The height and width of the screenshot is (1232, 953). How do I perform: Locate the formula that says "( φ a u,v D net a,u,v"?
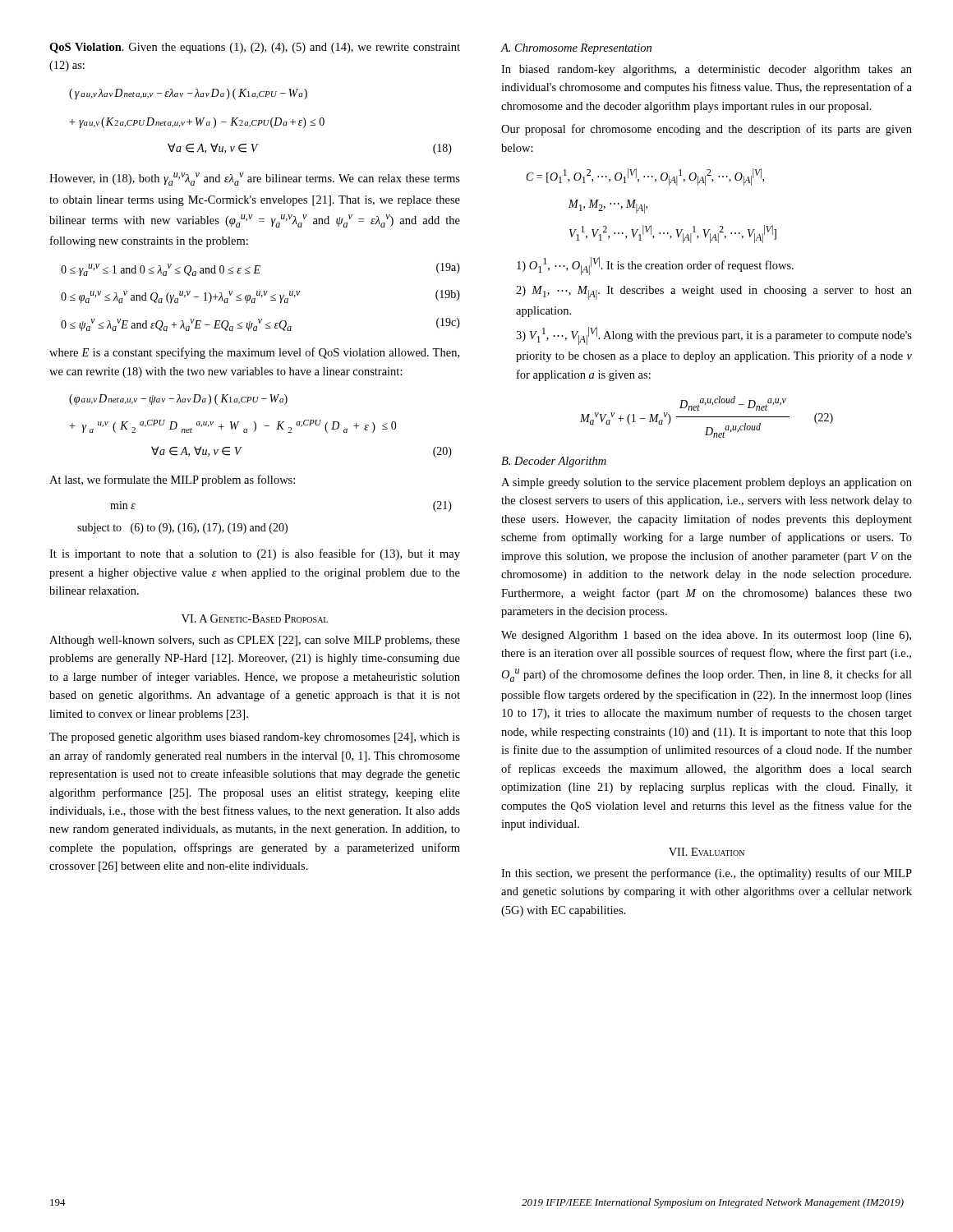[265, 425]
